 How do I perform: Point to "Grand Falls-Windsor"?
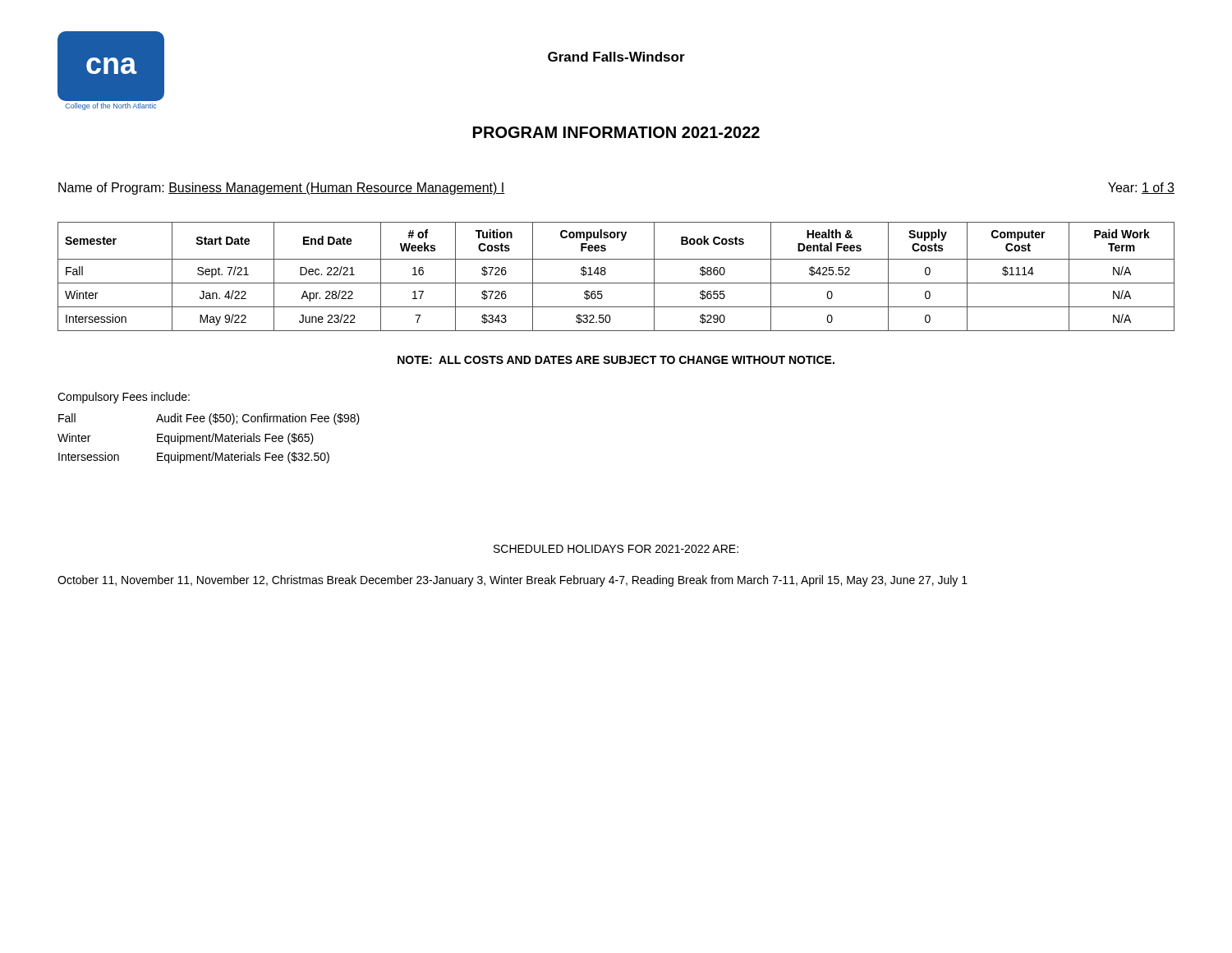point(616,57)
